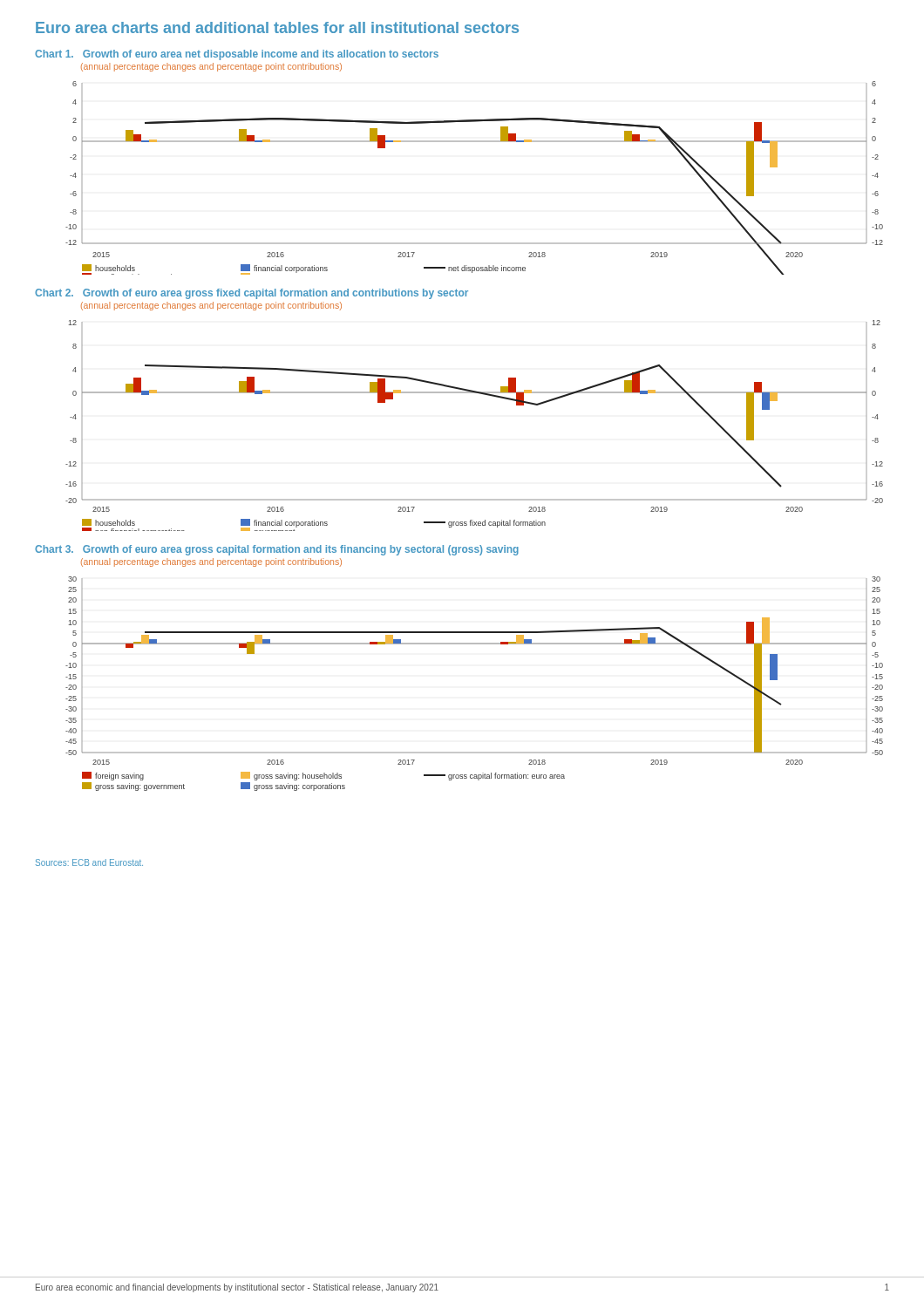Select the section header that reads "Chart 2. Growth of"
This screenshot has height=1308, width=924.
(252, 293)
